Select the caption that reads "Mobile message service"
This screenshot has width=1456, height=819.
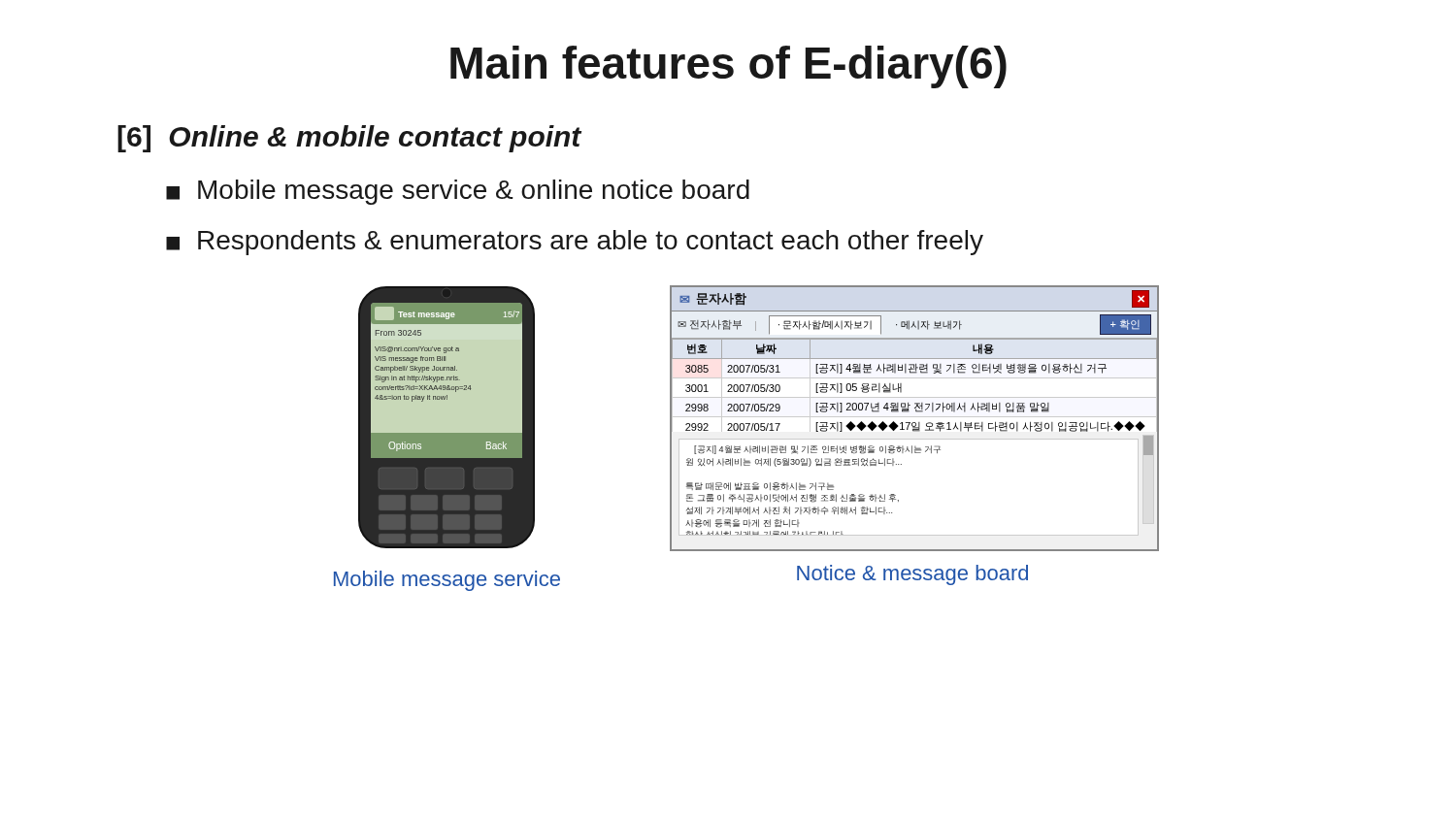(446, 579)
